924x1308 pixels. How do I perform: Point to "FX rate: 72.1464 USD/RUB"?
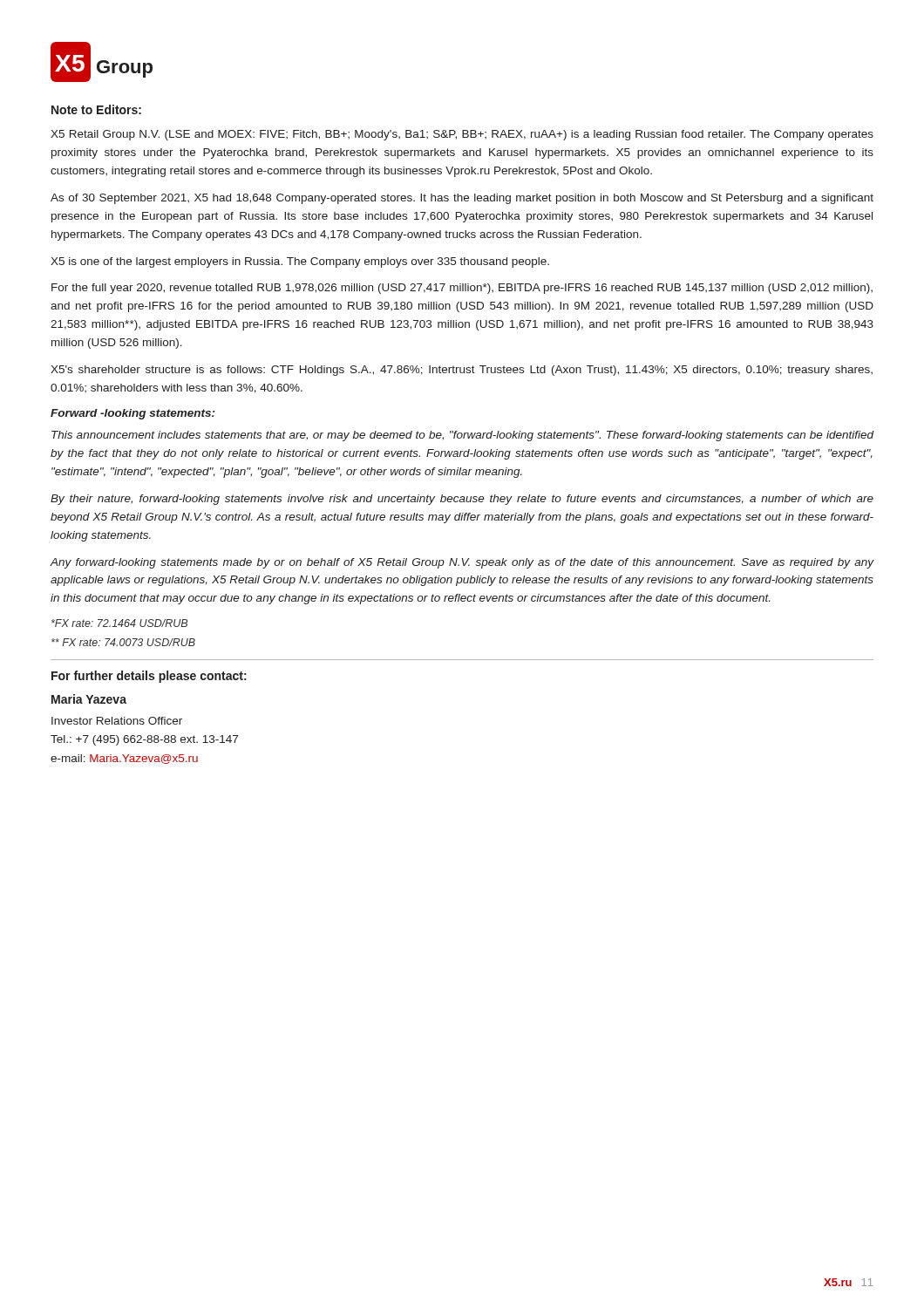(x=119, y=624)
